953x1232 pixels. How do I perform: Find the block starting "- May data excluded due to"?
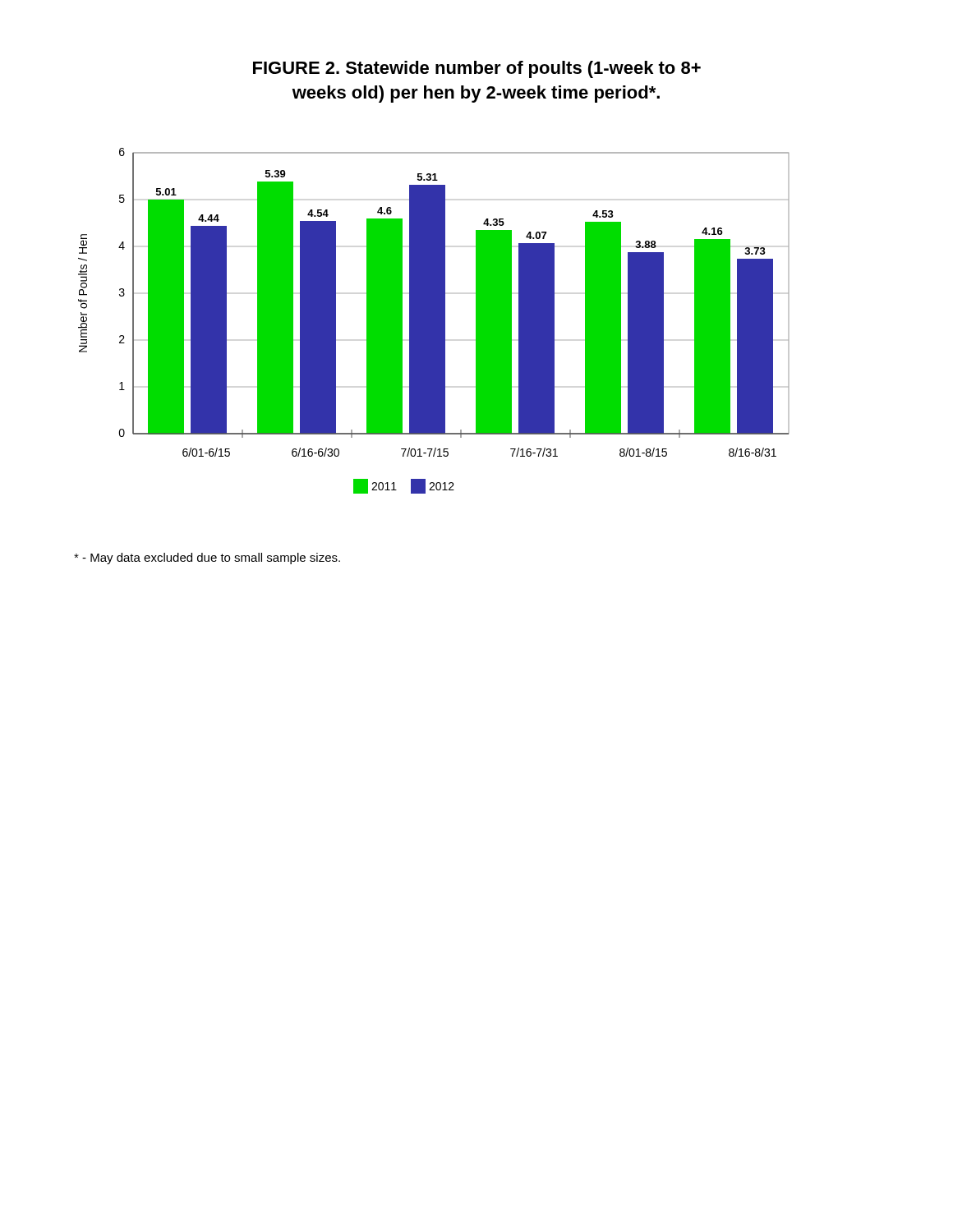click(208, 557)
